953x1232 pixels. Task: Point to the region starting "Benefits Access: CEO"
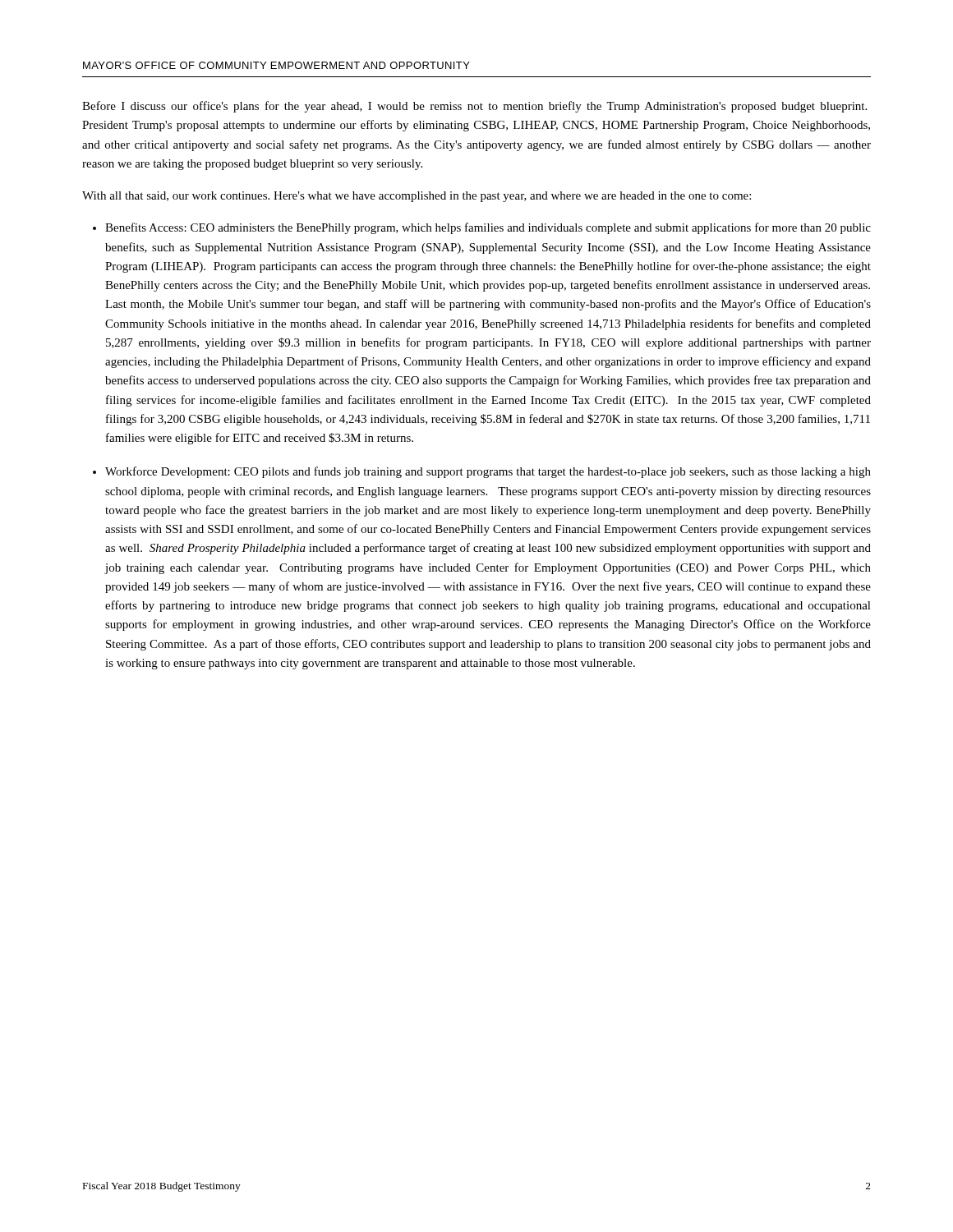tap(488, 333)
